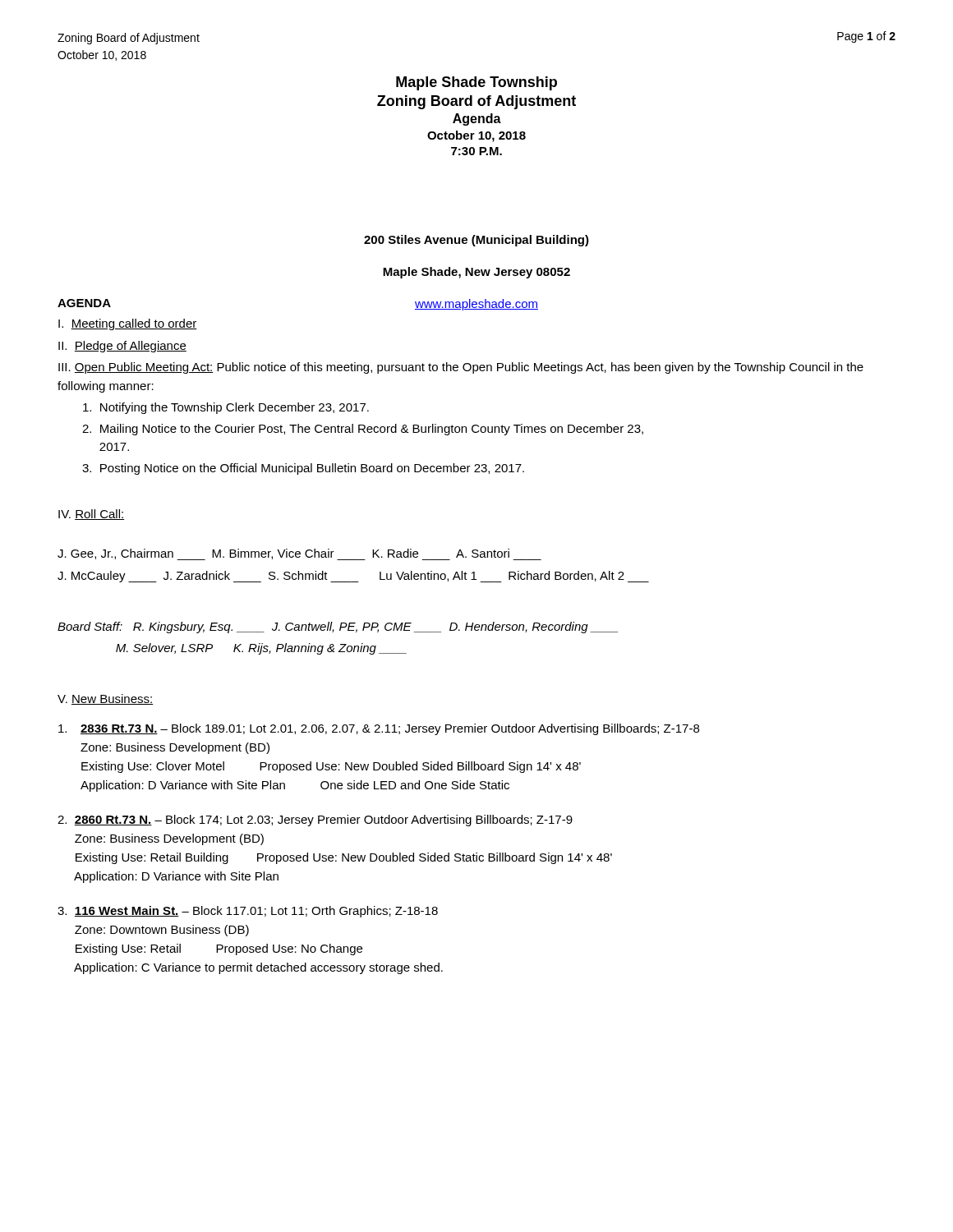Find the title containing "Maple Shade Township Zoning Board"
The width and height of the screenshot is (953, 1232).
click(476, 116)
